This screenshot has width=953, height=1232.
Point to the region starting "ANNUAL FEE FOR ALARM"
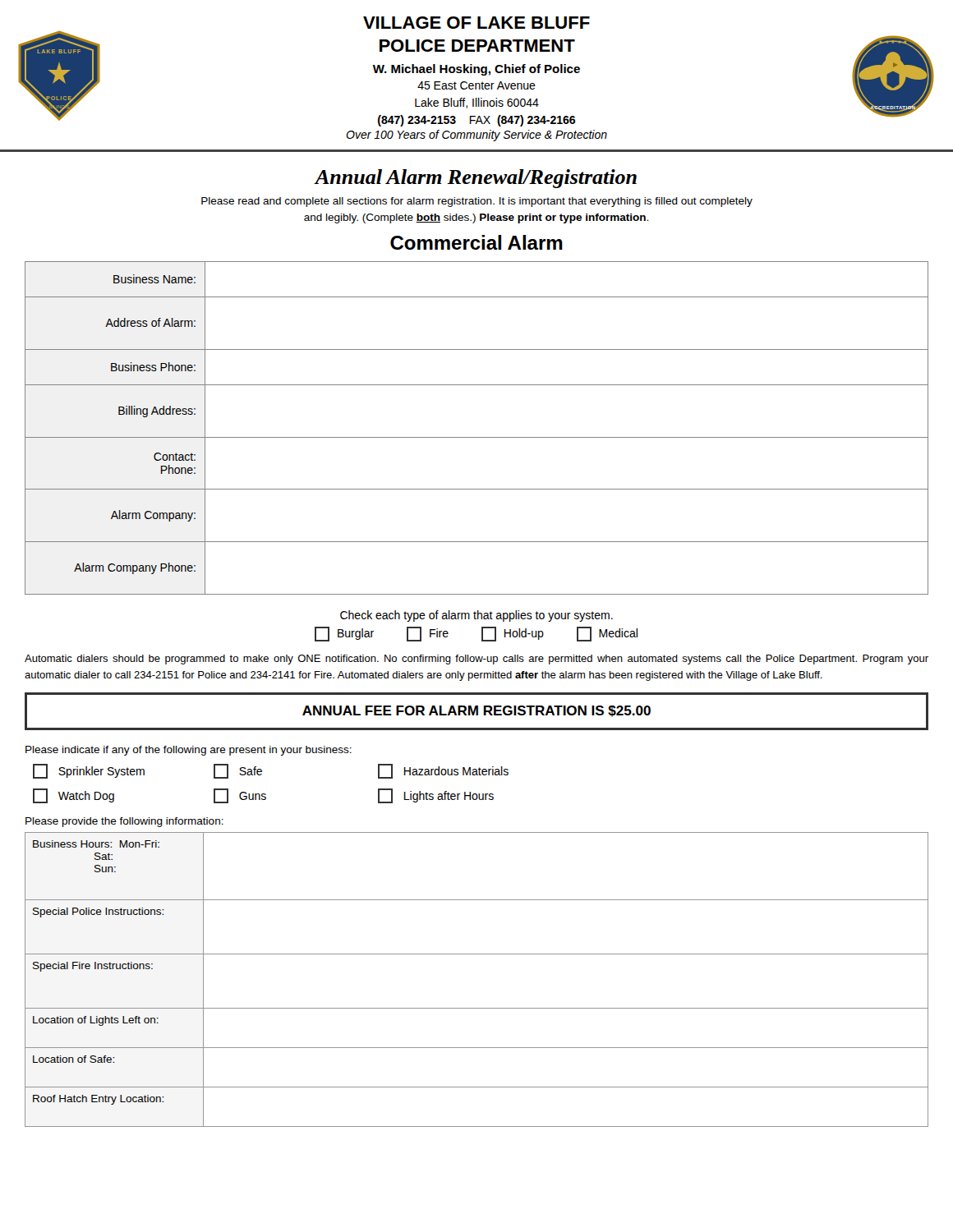click(x=476, y=712)
